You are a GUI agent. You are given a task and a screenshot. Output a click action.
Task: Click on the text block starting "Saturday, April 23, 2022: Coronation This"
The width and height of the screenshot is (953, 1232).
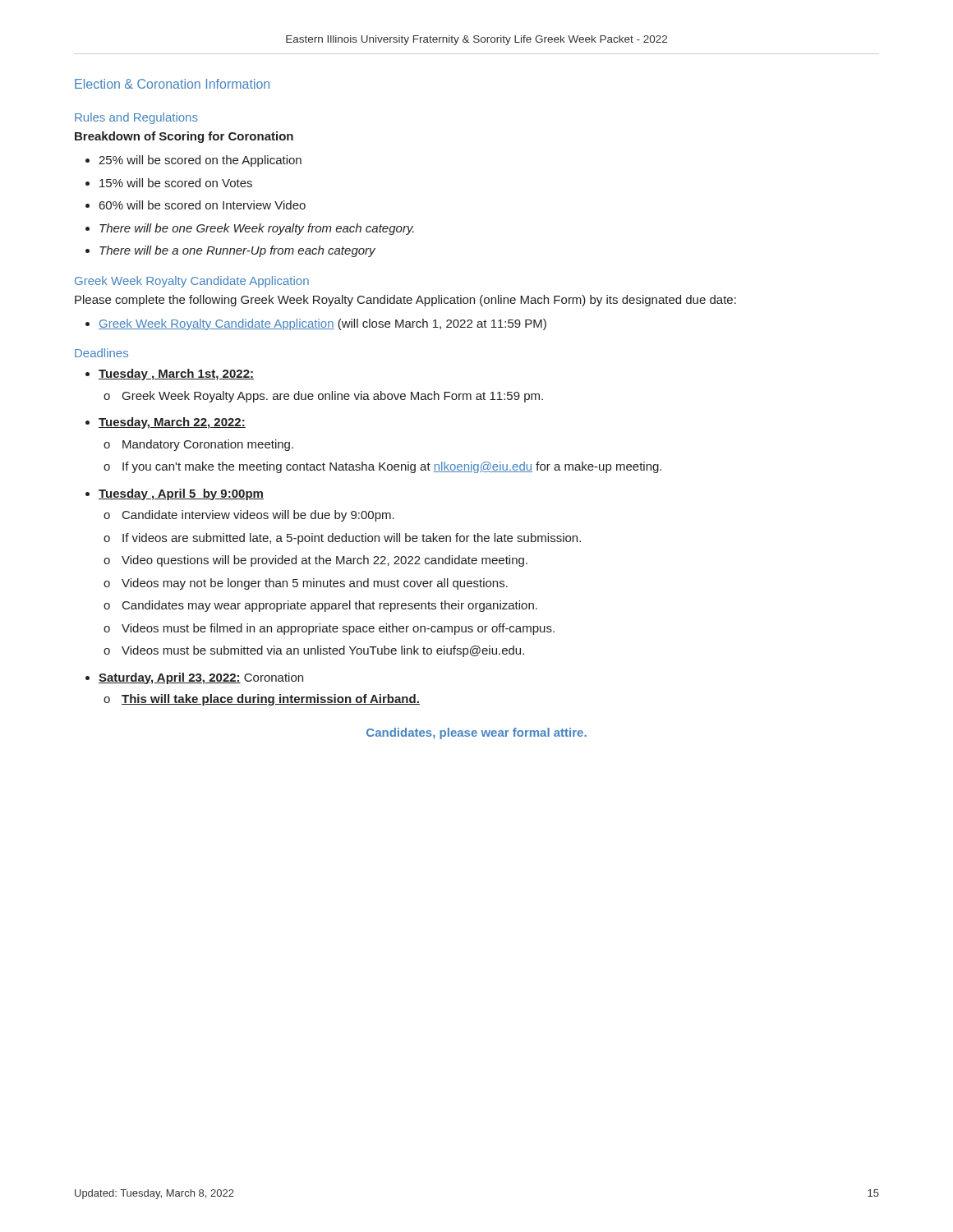tap(201, 678)
